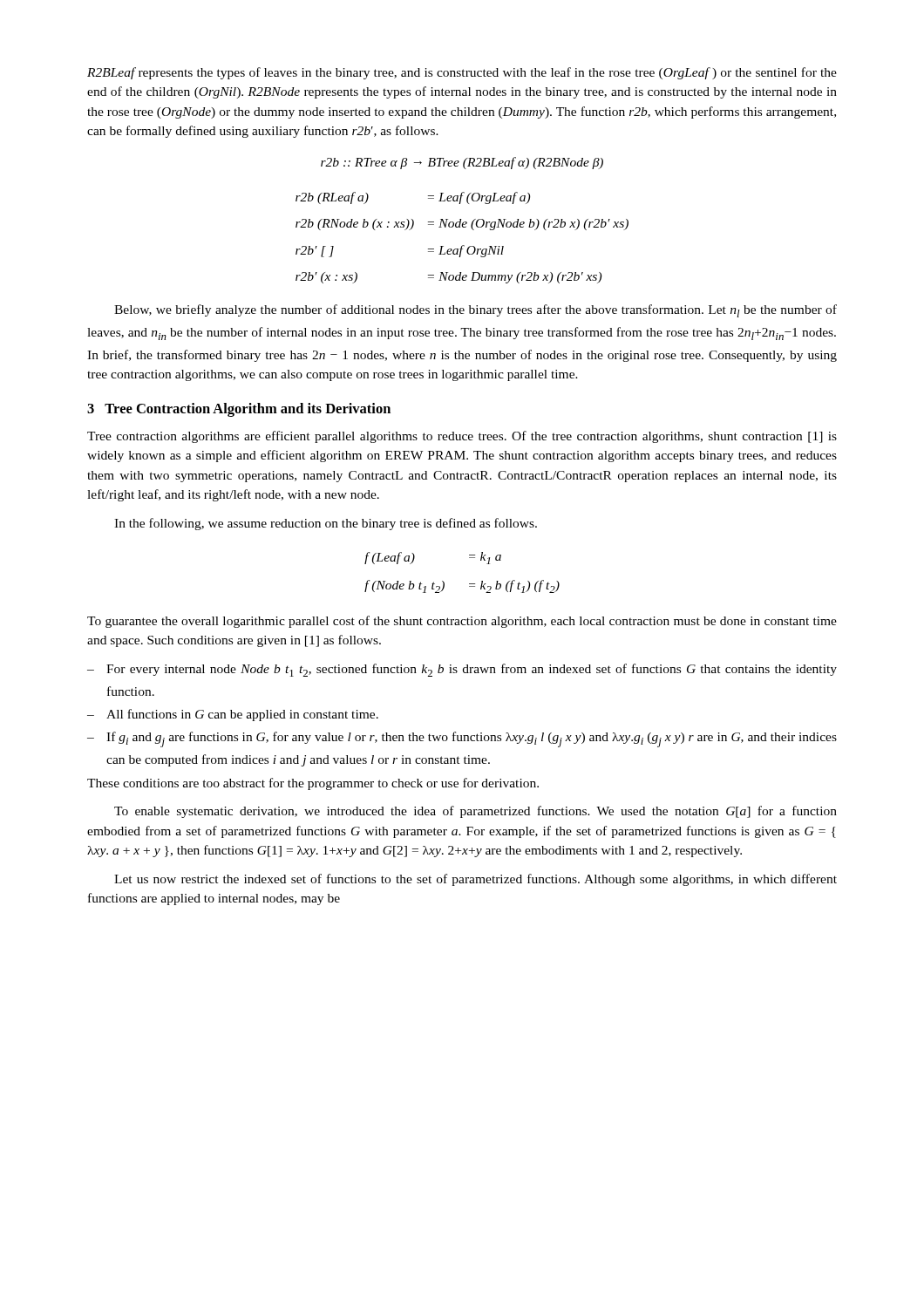The height and width of the screenshot is (1308, 924).
Task: Find the block on this page that starts "R2BLeaf represents the types of leaves in"
Action: click(462, 102)
